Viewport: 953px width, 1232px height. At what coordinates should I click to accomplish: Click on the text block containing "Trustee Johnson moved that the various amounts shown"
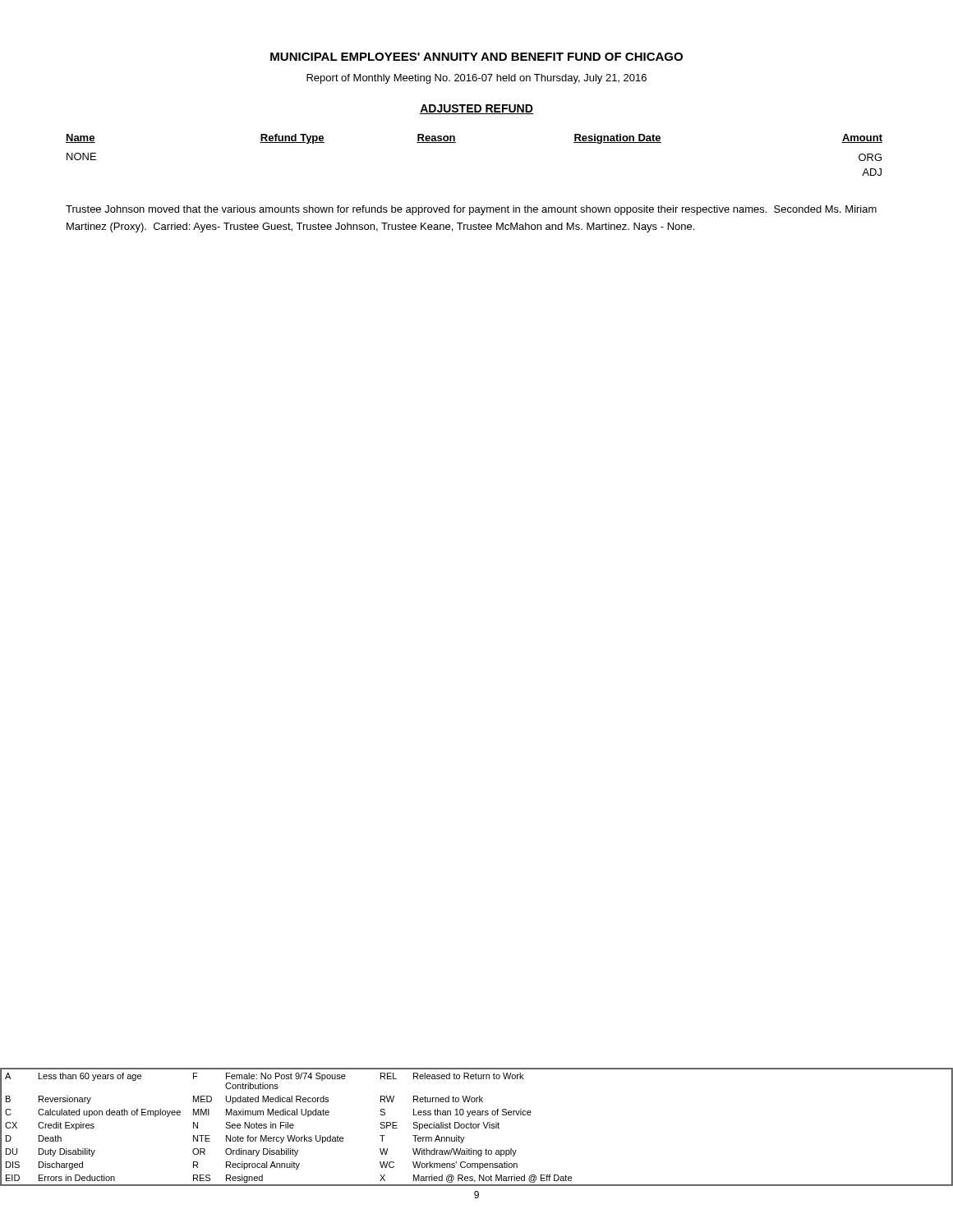(x=471, y=218)
